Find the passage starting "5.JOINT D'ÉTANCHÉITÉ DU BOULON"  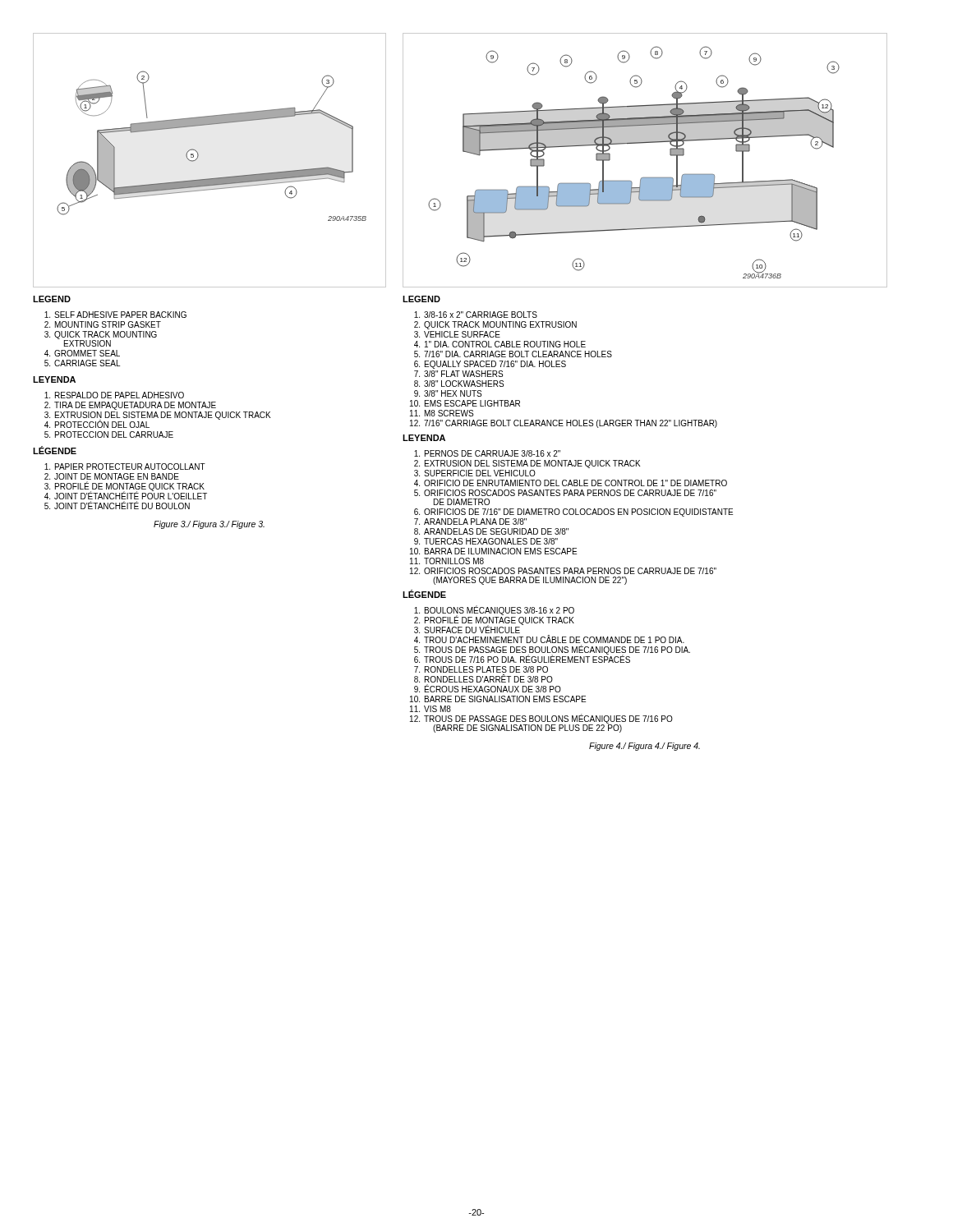[x=112, y=506]
